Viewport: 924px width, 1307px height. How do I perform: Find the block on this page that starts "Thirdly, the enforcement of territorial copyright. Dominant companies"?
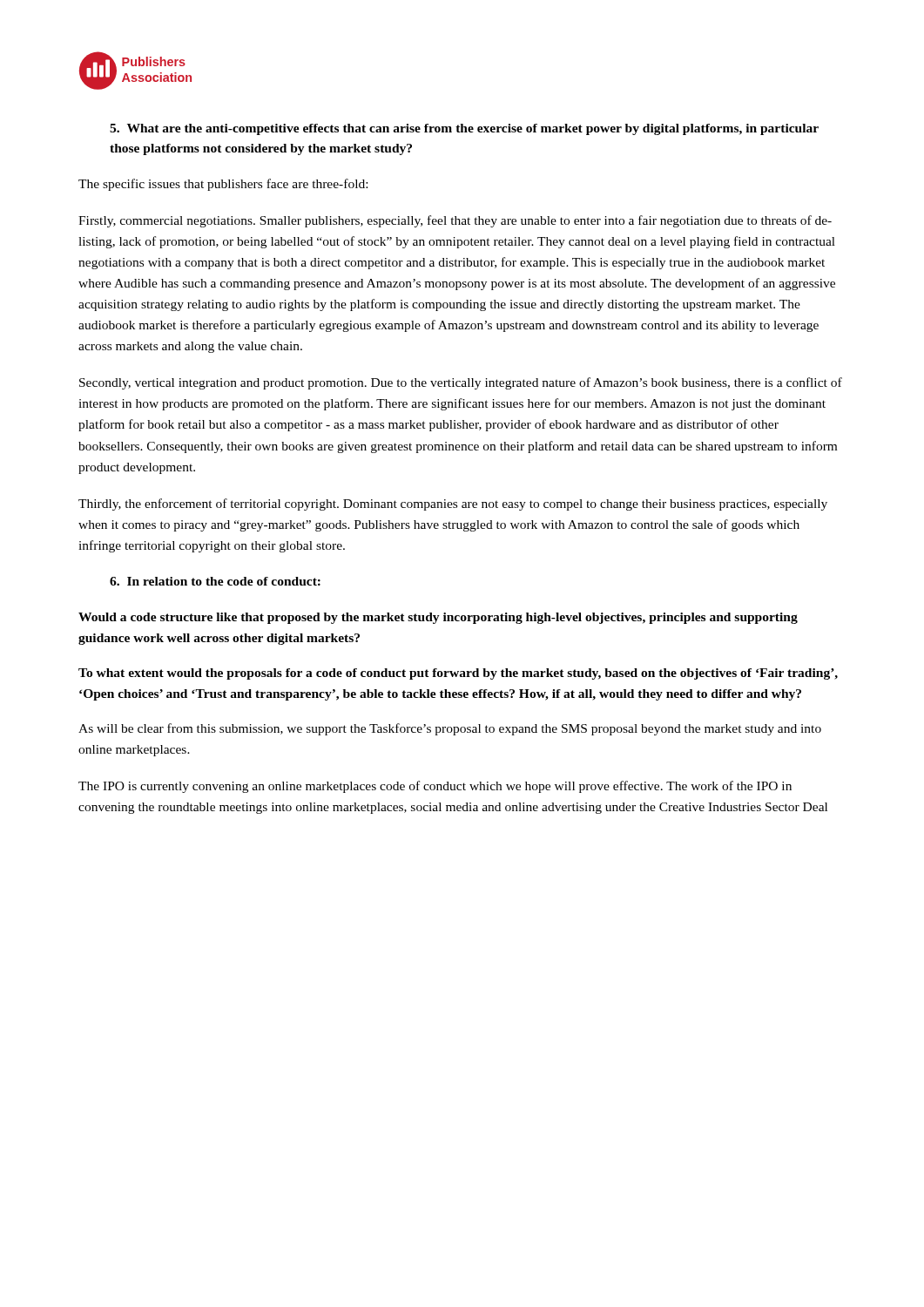coord(462,524)
